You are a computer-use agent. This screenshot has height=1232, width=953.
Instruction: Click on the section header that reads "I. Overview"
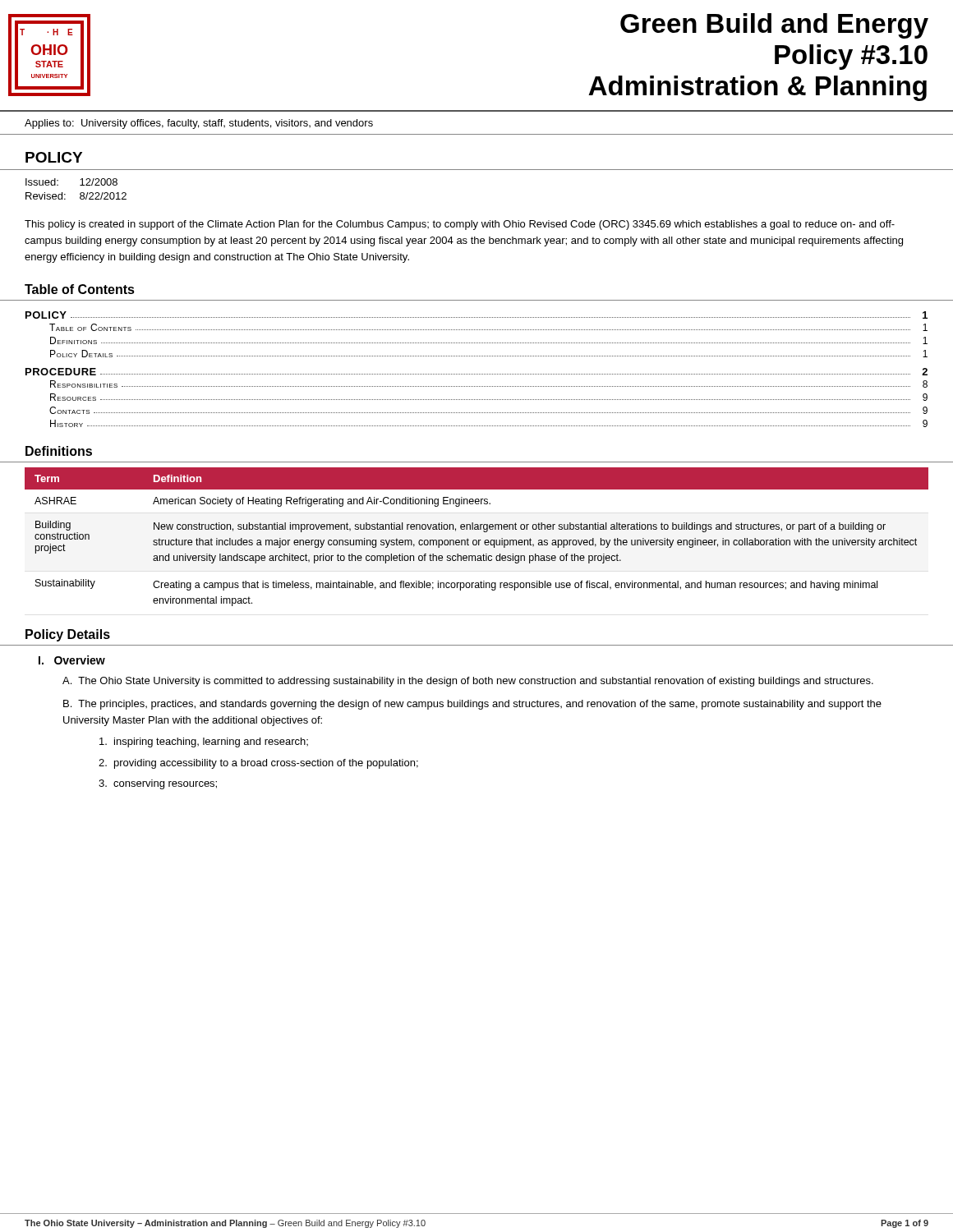click(71, 660)
